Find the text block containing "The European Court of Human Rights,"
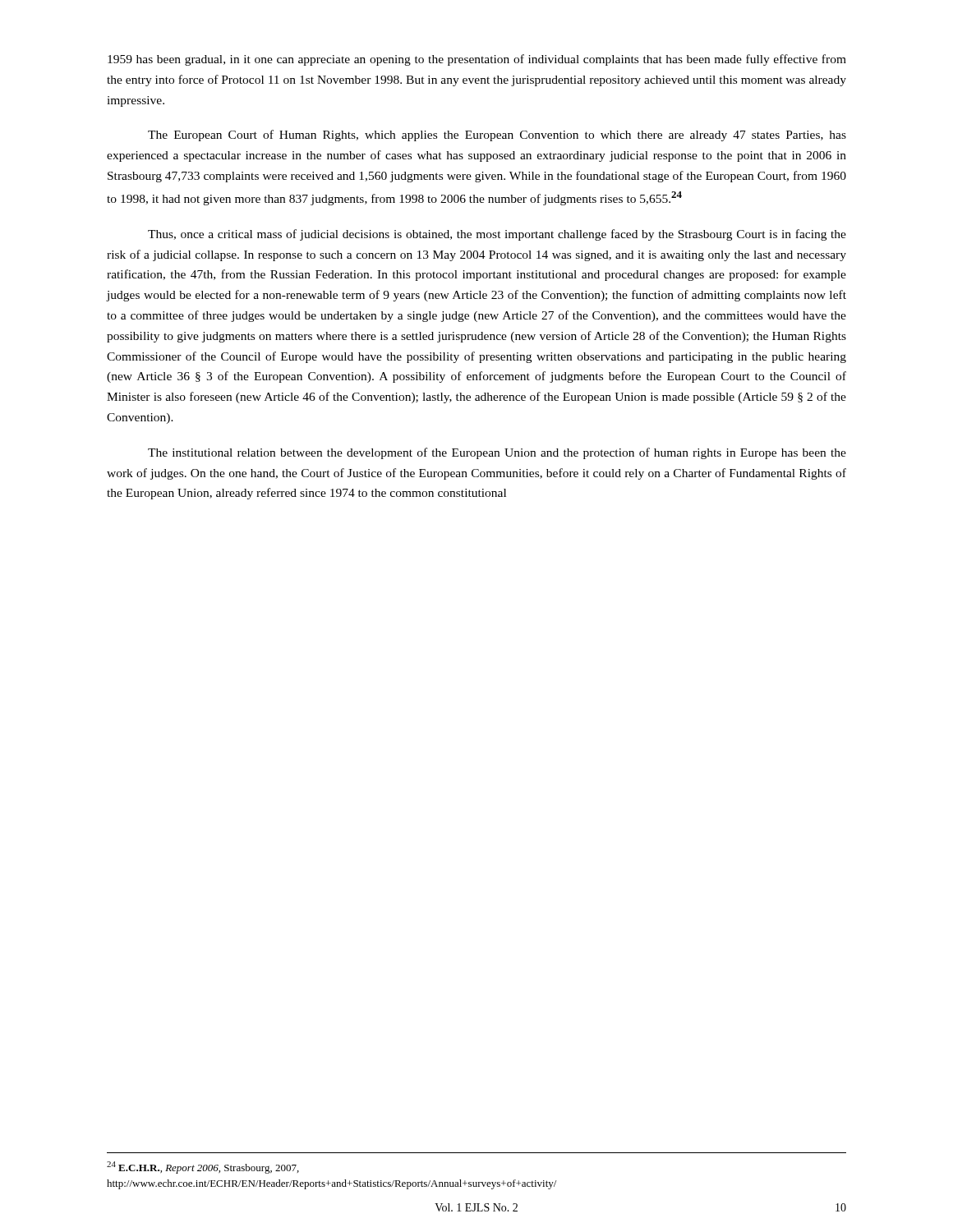This screenshot has height=1232, width=953. point(476,167)
